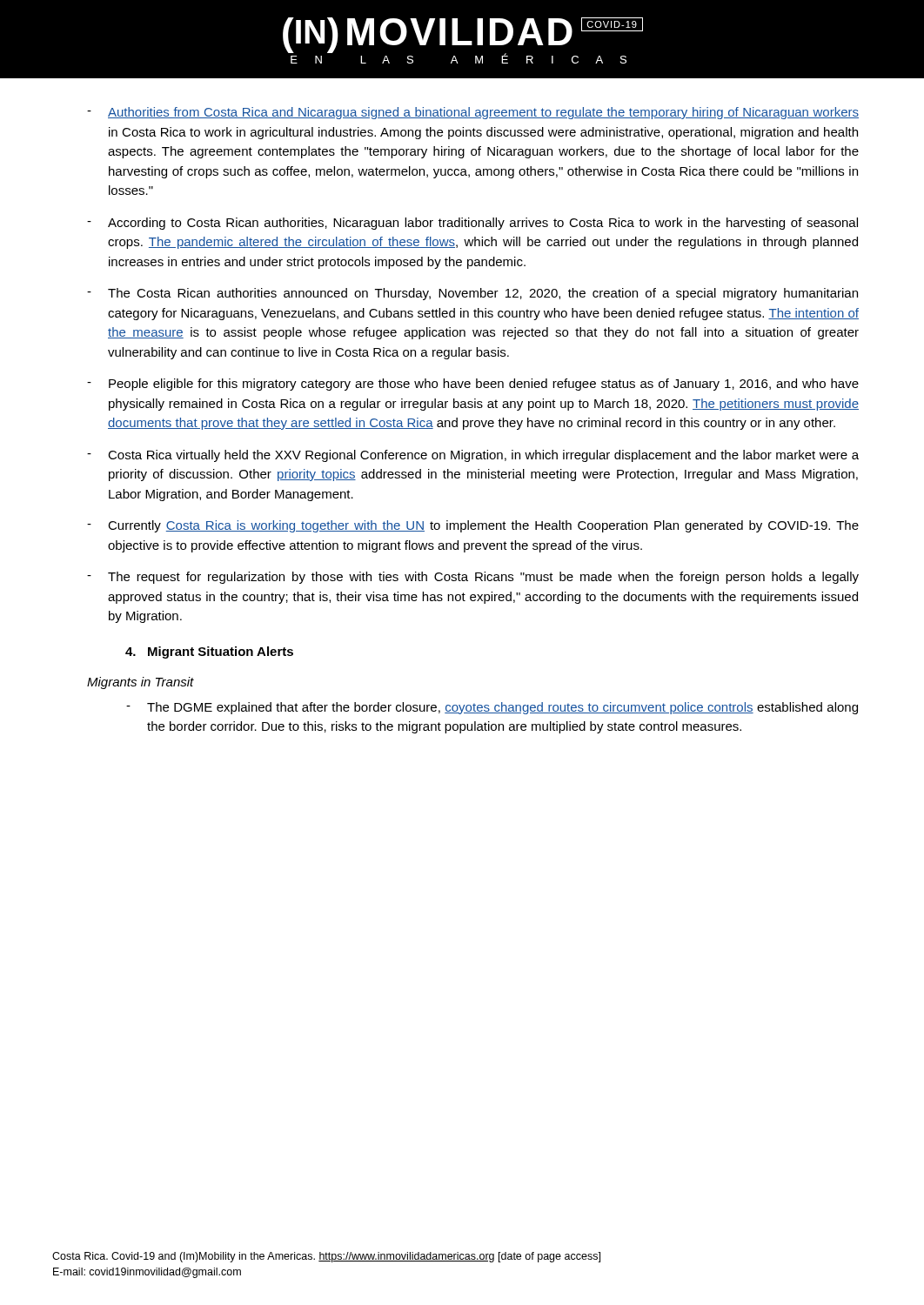Select the region starting "- The DGME explained that after the"
Screen dimensions: 1305x924
tap(492, 717)
